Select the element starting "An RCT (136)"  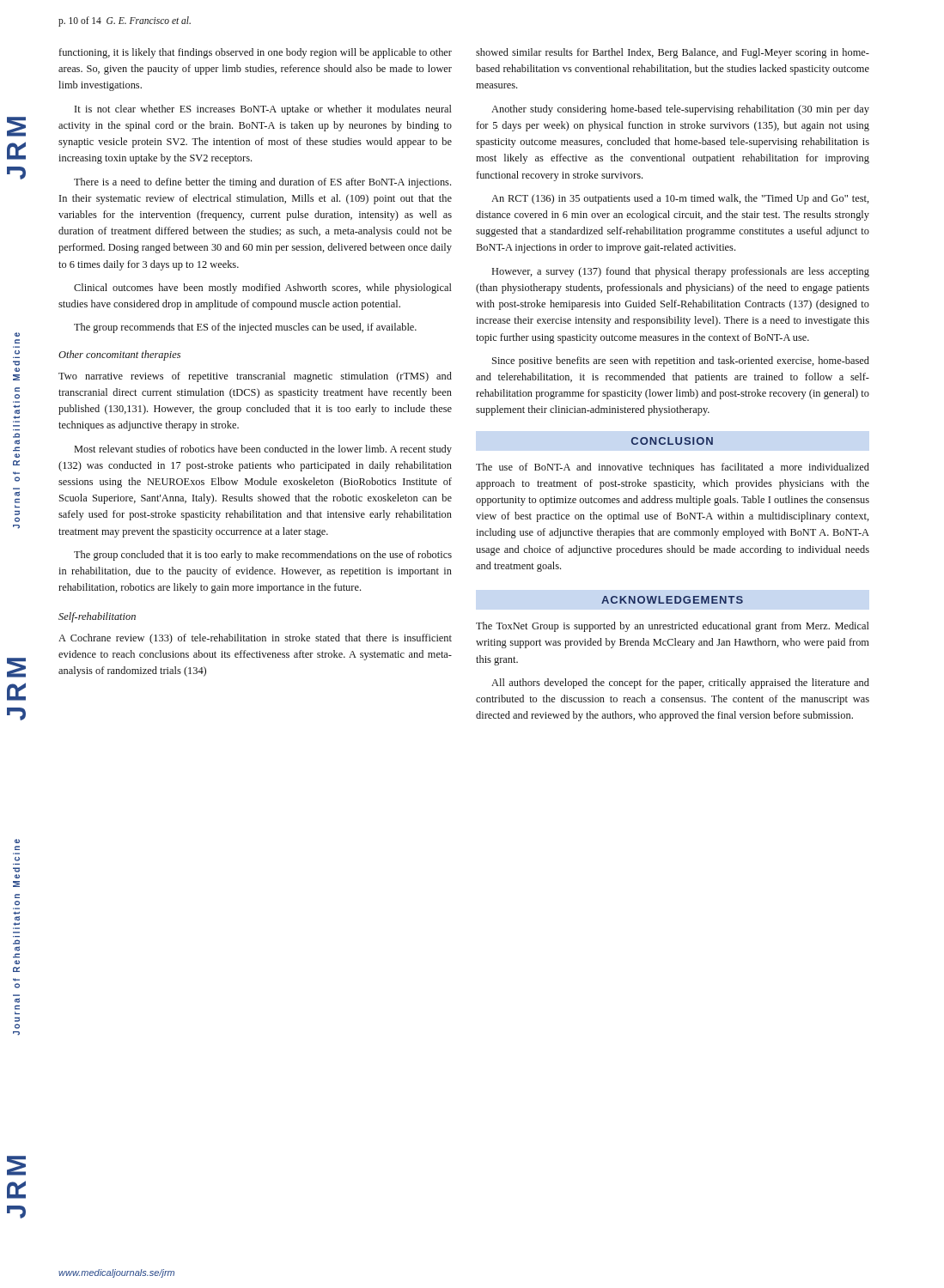(x=673, y=223)
